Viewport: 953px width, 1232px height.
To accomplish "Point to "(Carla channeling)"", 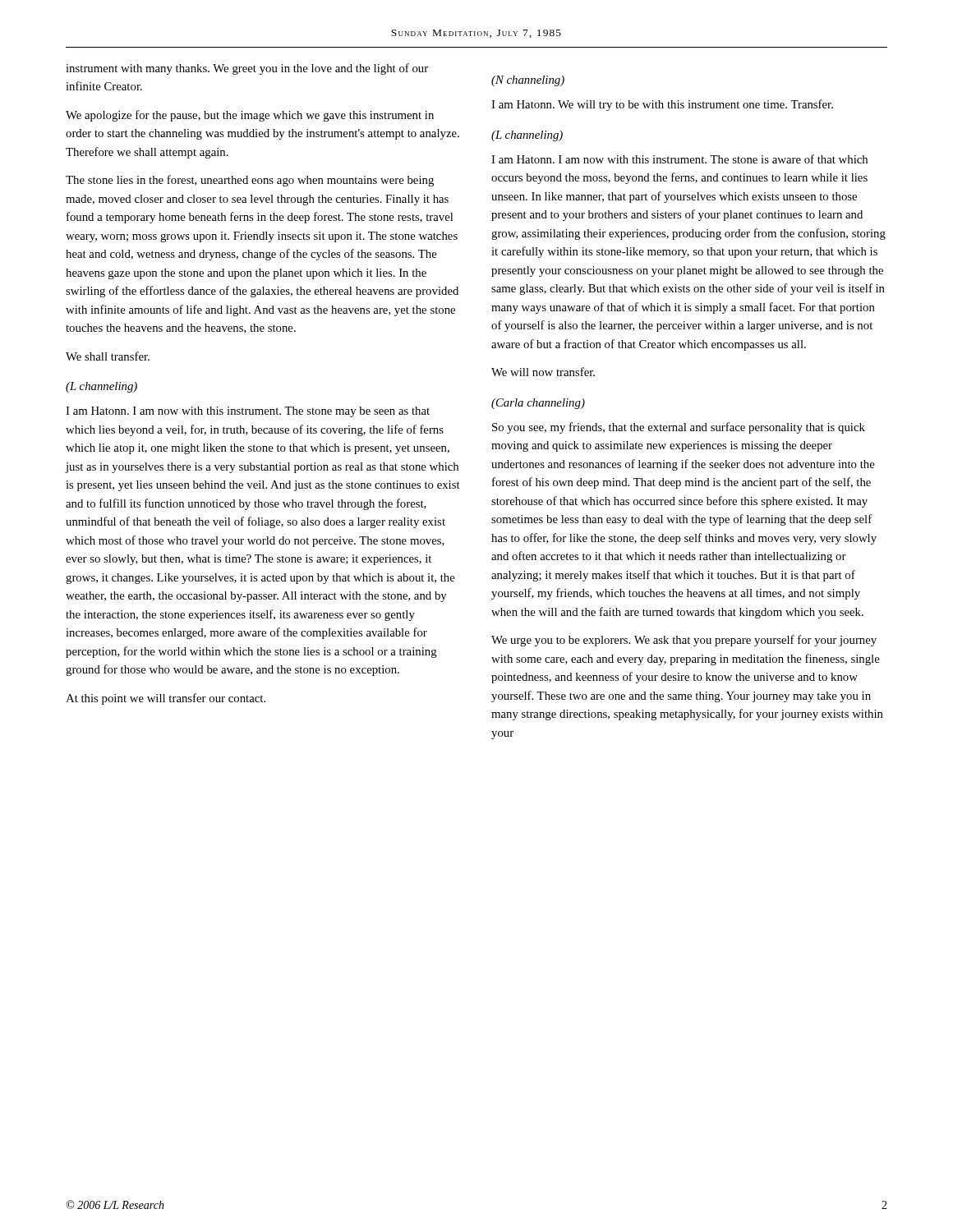I will pyautogui.click(x=538, y=402).
